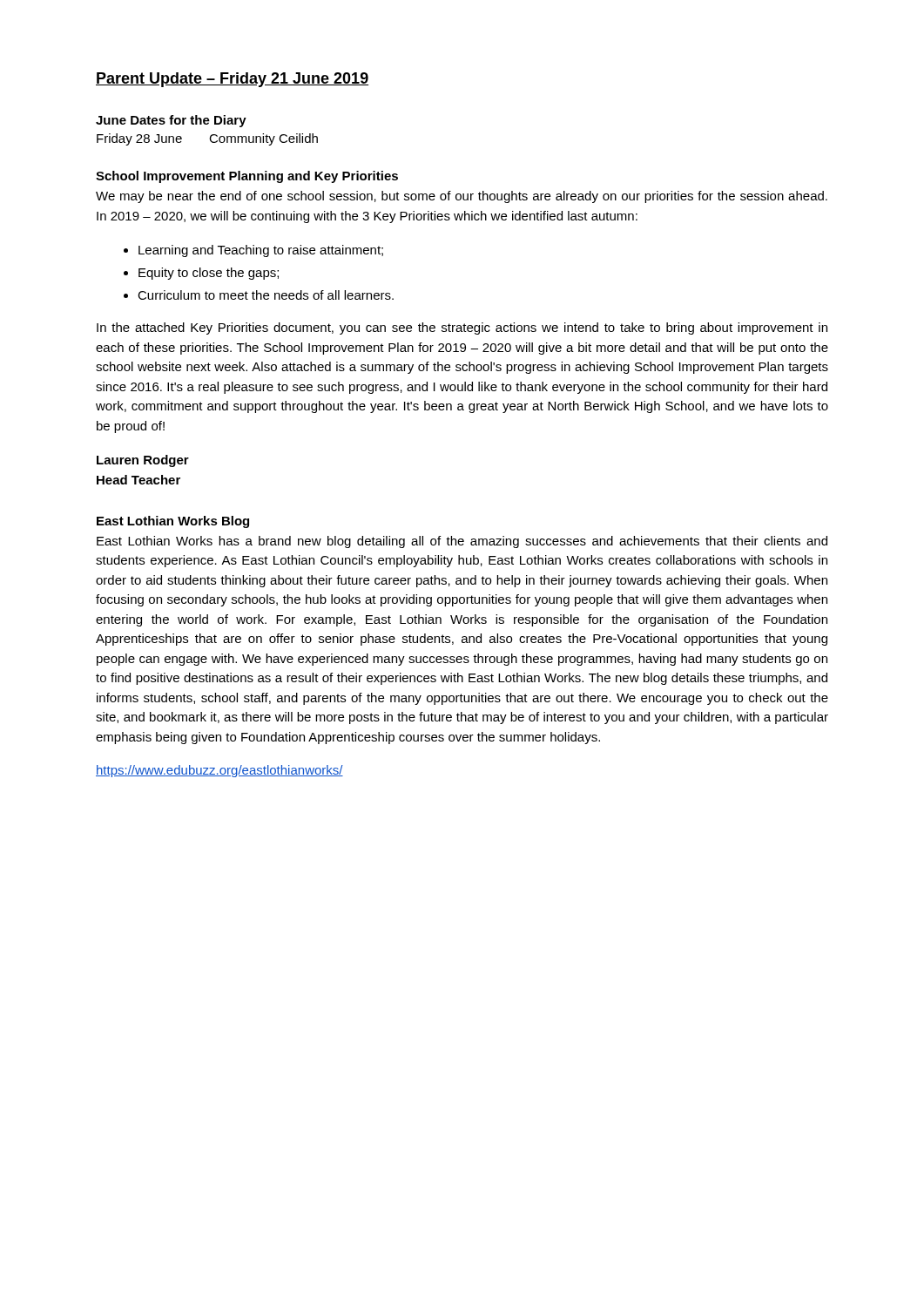Select the title

pos(462,79)
